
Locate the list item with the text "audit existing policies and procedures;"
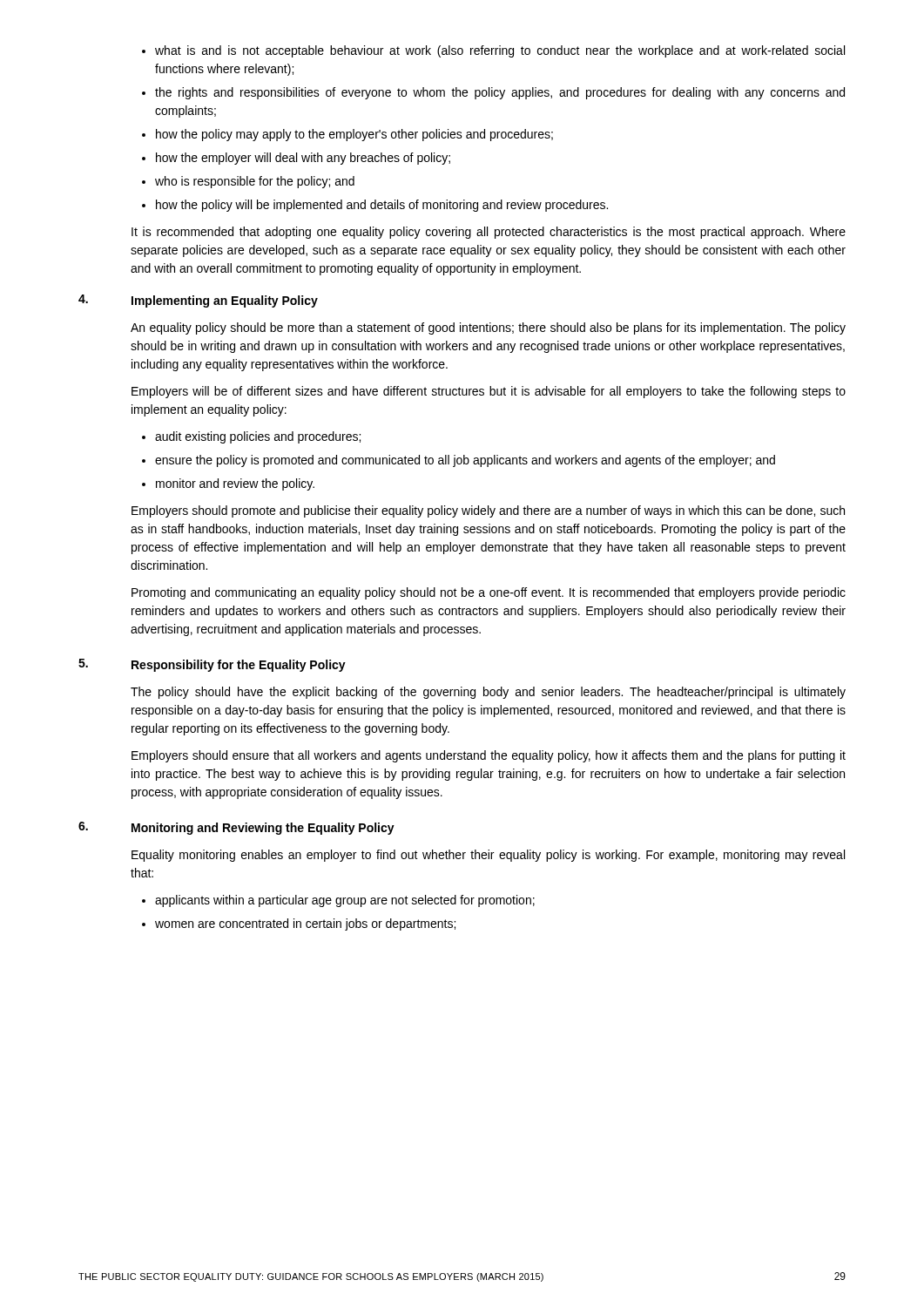[x=258, y=437]
